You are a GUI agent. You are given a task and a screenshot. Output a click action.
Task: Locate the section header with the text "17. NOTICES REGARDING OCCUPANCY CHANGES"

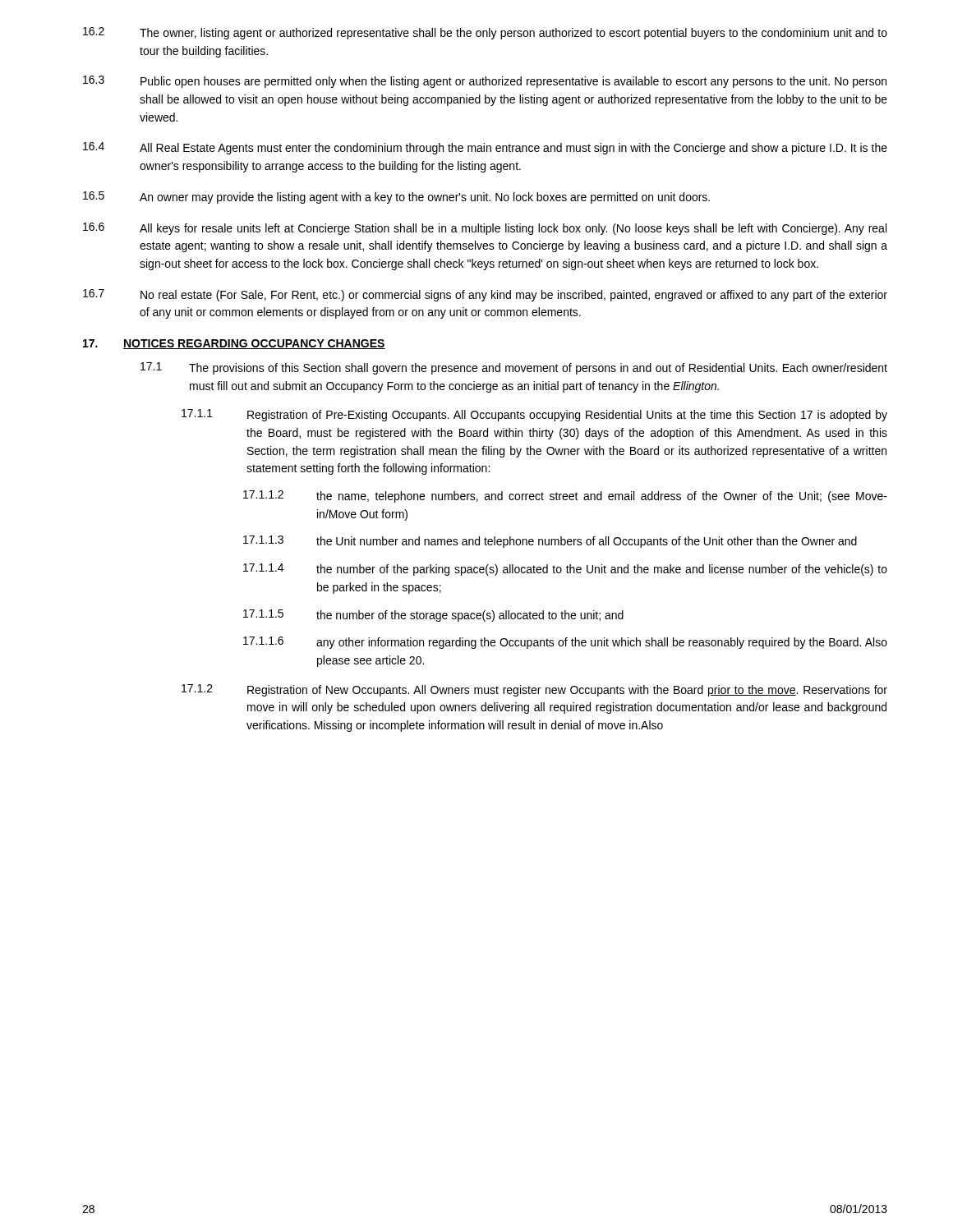click(233, 343)
